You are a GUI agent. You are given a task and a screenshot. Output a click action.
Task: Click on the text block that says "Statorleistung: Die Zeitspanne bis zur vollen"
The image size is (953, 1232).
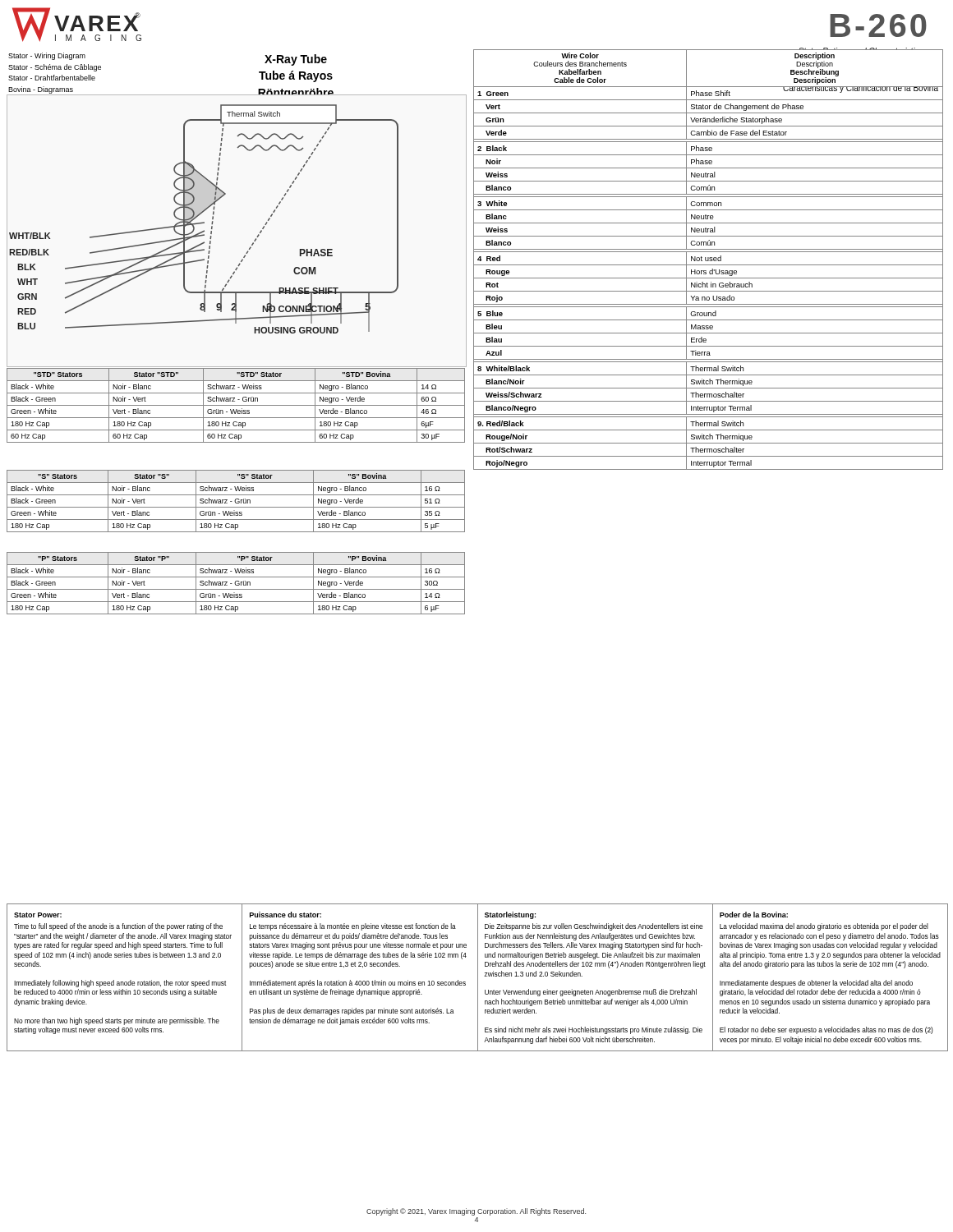point(595,977)
